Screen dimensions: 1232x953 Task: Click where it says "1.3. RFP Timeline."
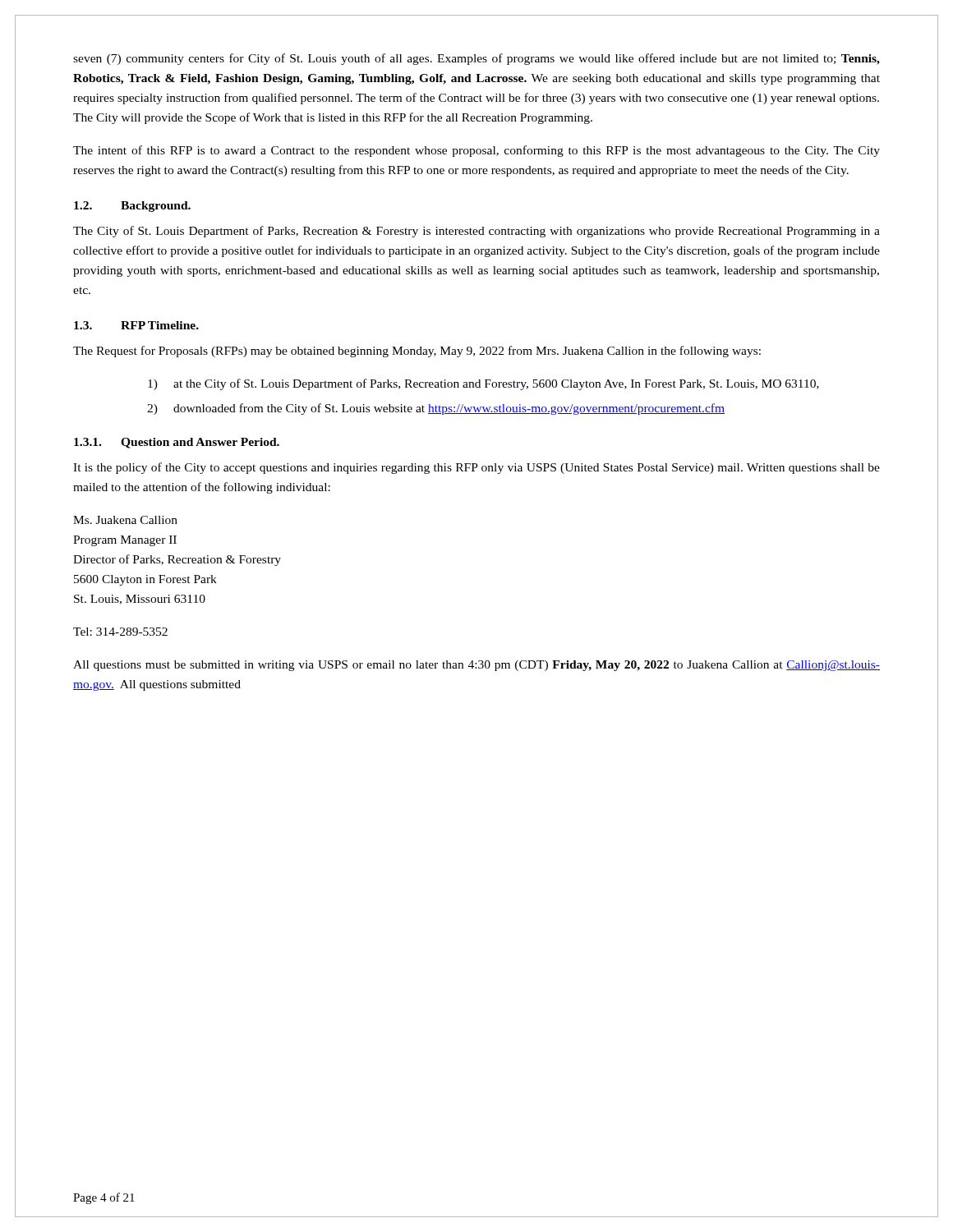136,325
